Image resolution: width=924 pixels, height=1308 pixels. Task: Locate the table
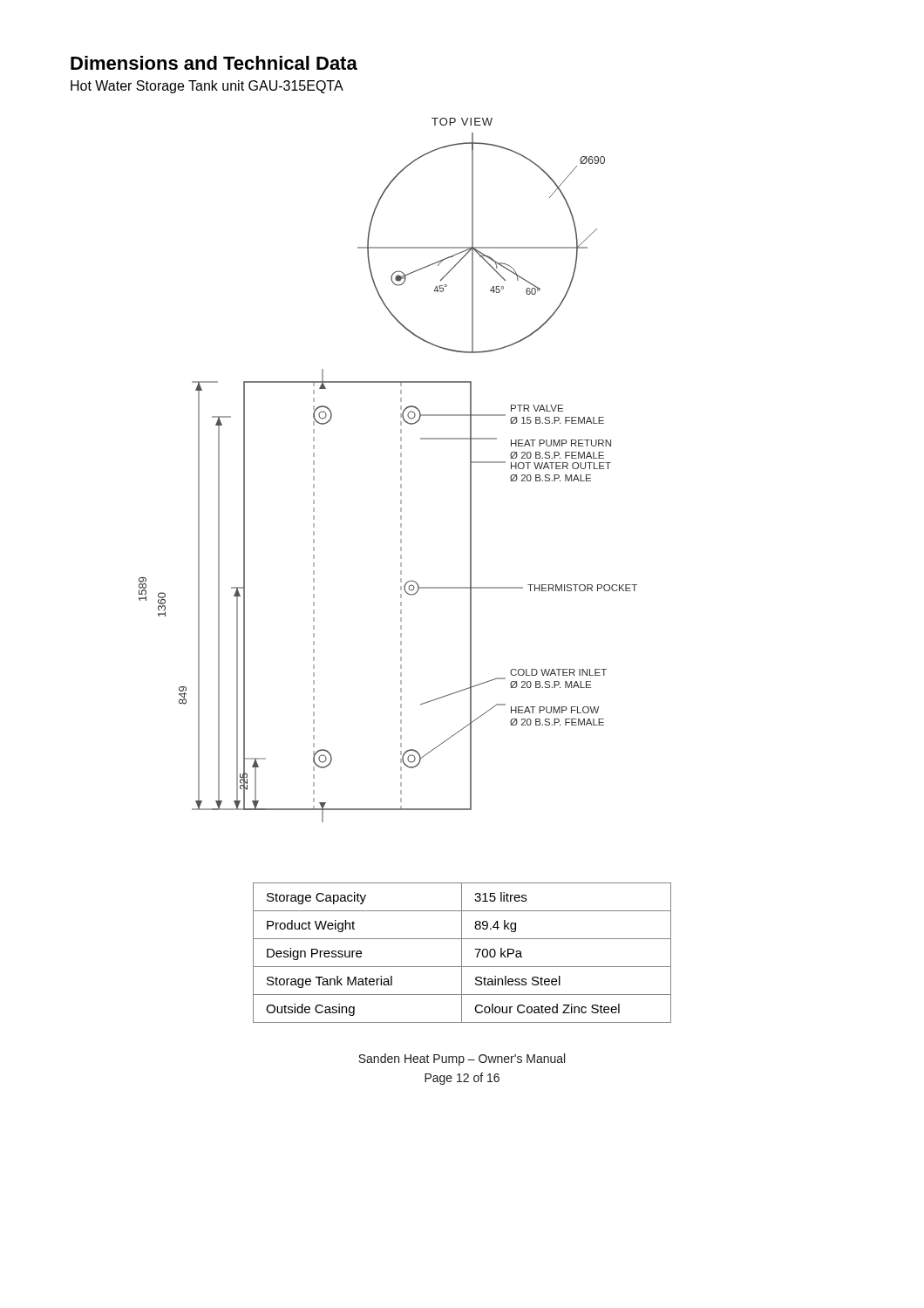click(x=462, y=942)
